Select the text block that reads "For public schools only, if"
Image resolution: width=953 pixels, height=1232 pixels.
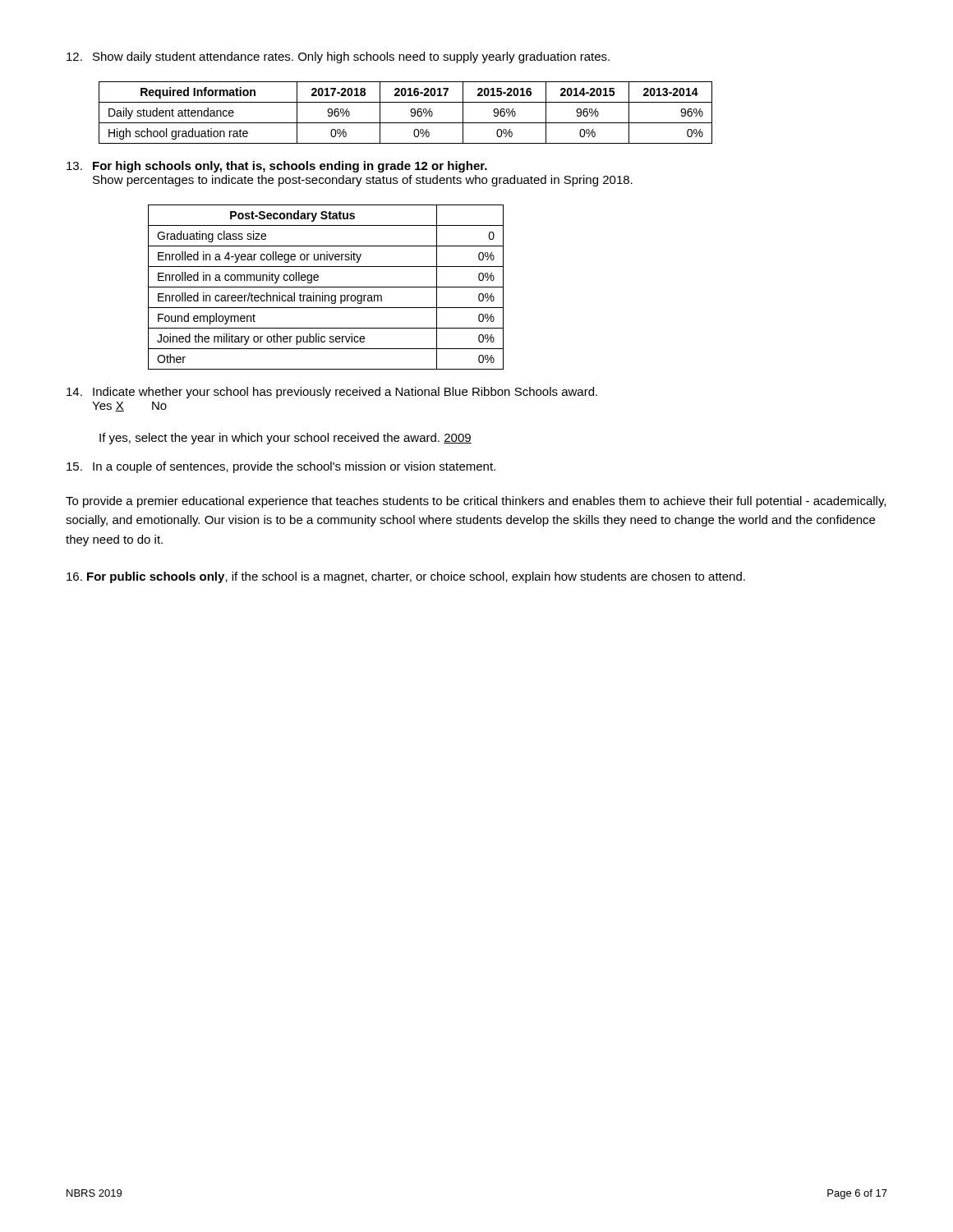click(x=406, y=576)
